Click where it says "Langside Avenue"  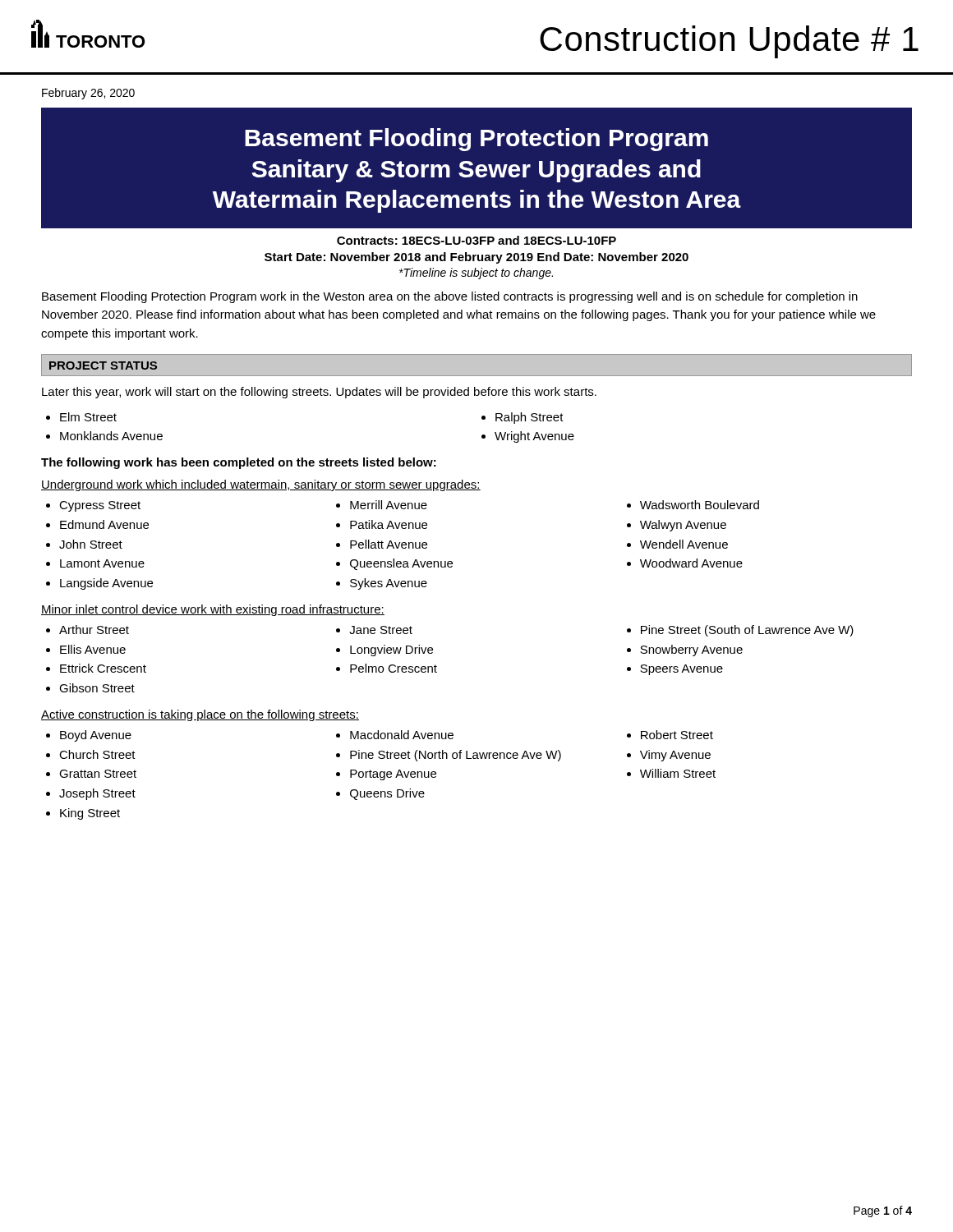pos(106,583)
